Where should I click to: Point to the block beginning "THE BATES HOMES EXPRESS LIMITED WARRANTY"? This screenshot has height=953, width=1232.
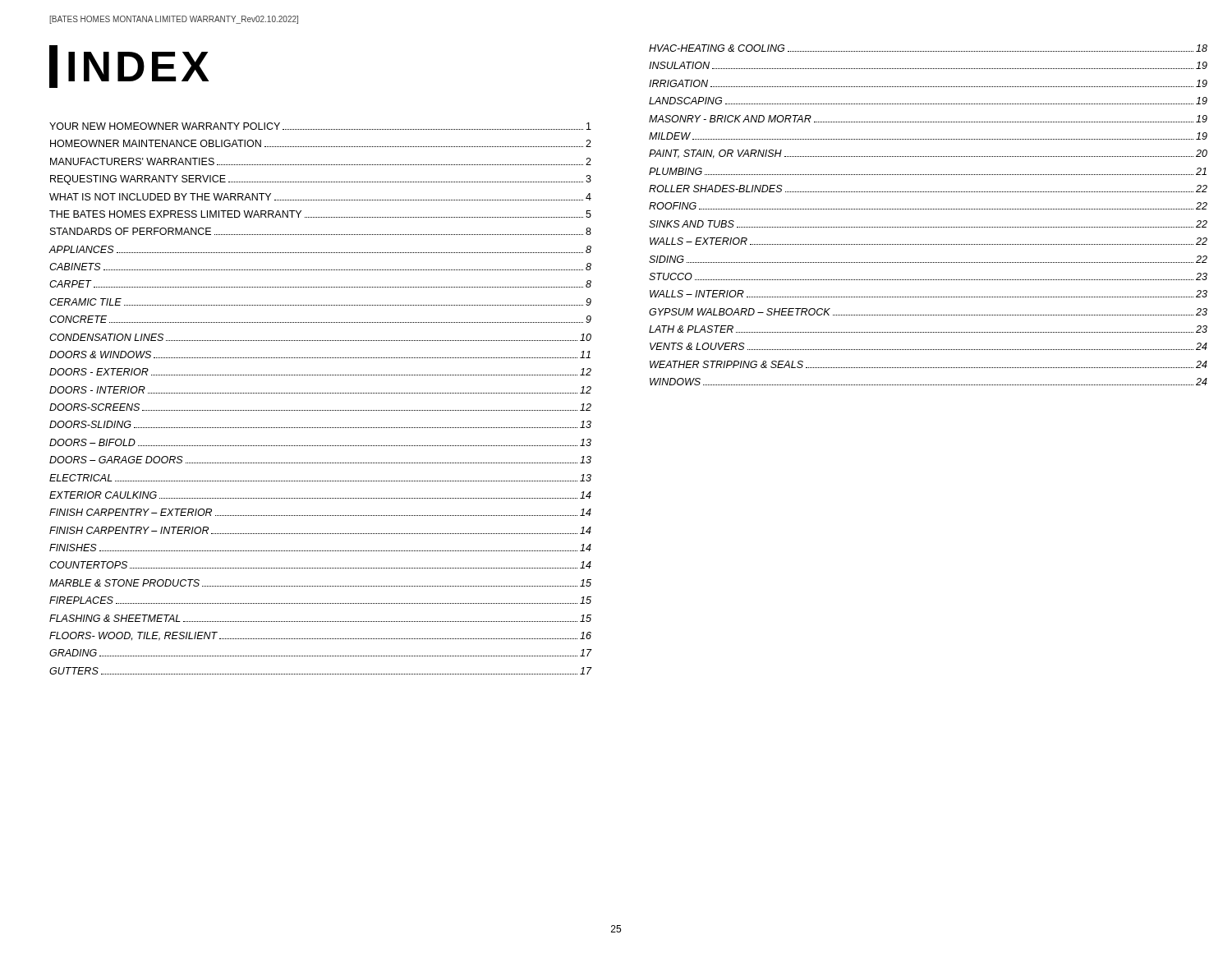(x=320, y=215)
